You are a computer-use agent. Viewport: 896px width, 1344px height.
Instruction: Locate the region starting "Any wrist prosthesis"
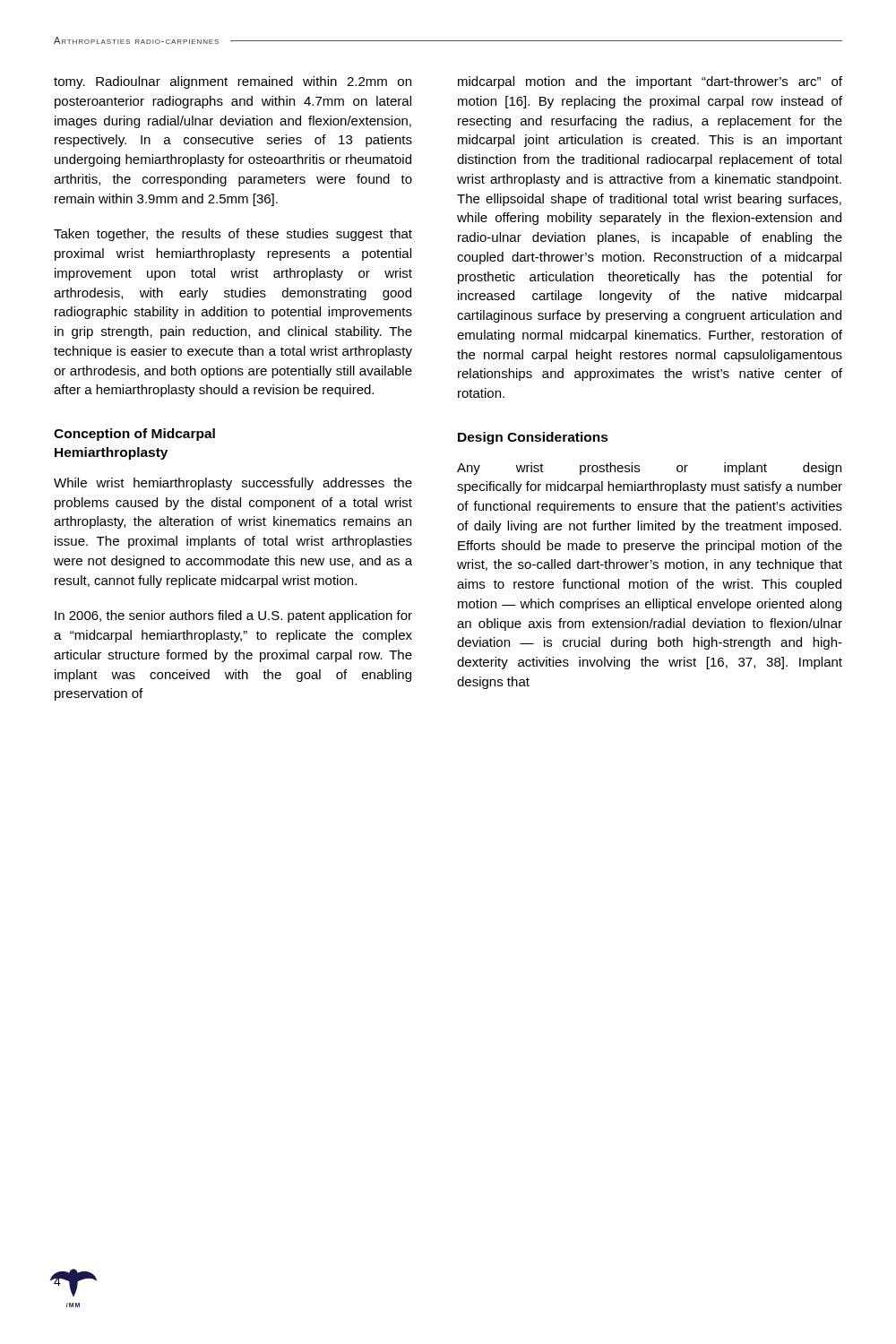click(650, 574)
